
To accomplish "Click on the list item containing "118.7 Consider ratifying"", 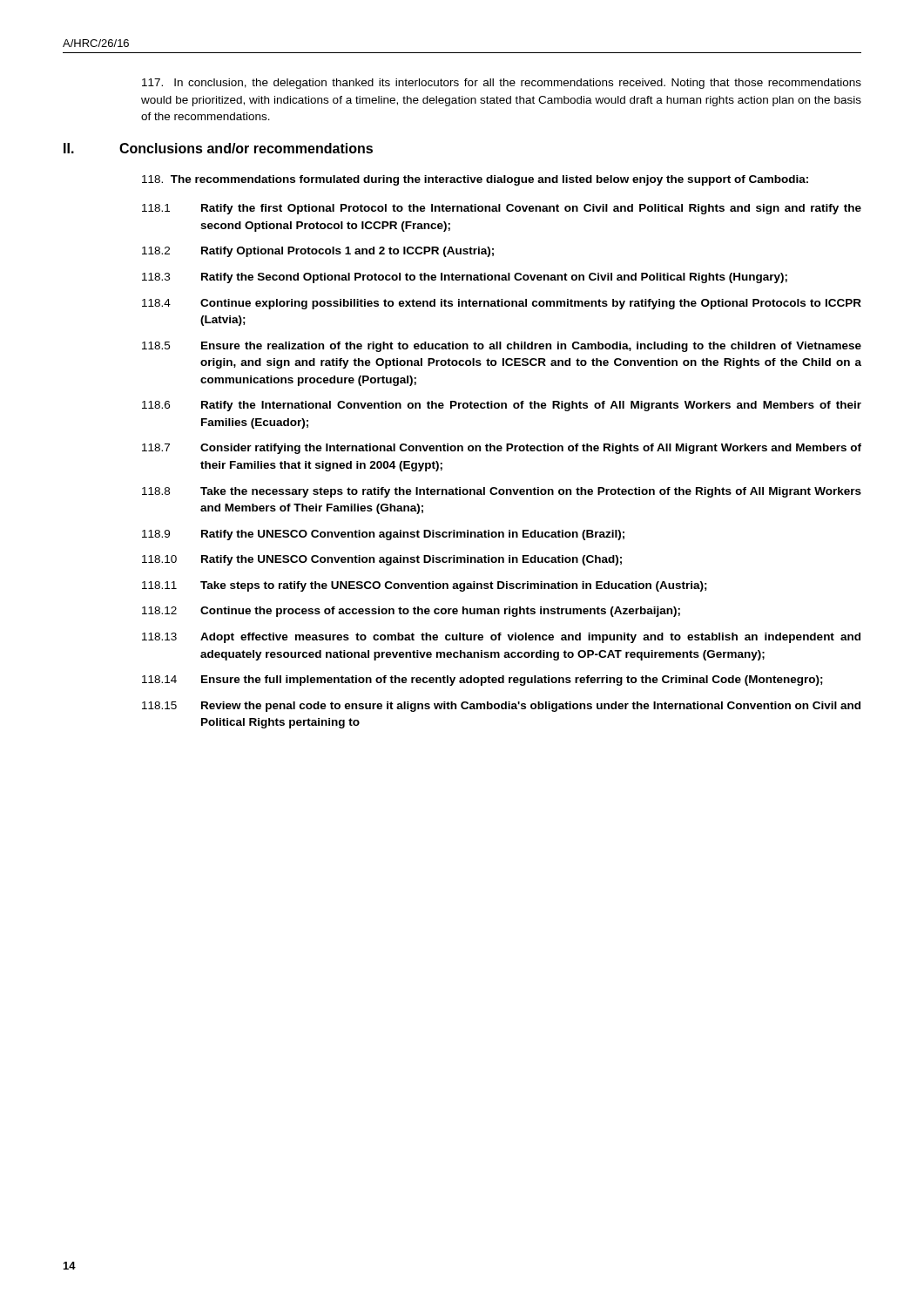I will point(501,457).
